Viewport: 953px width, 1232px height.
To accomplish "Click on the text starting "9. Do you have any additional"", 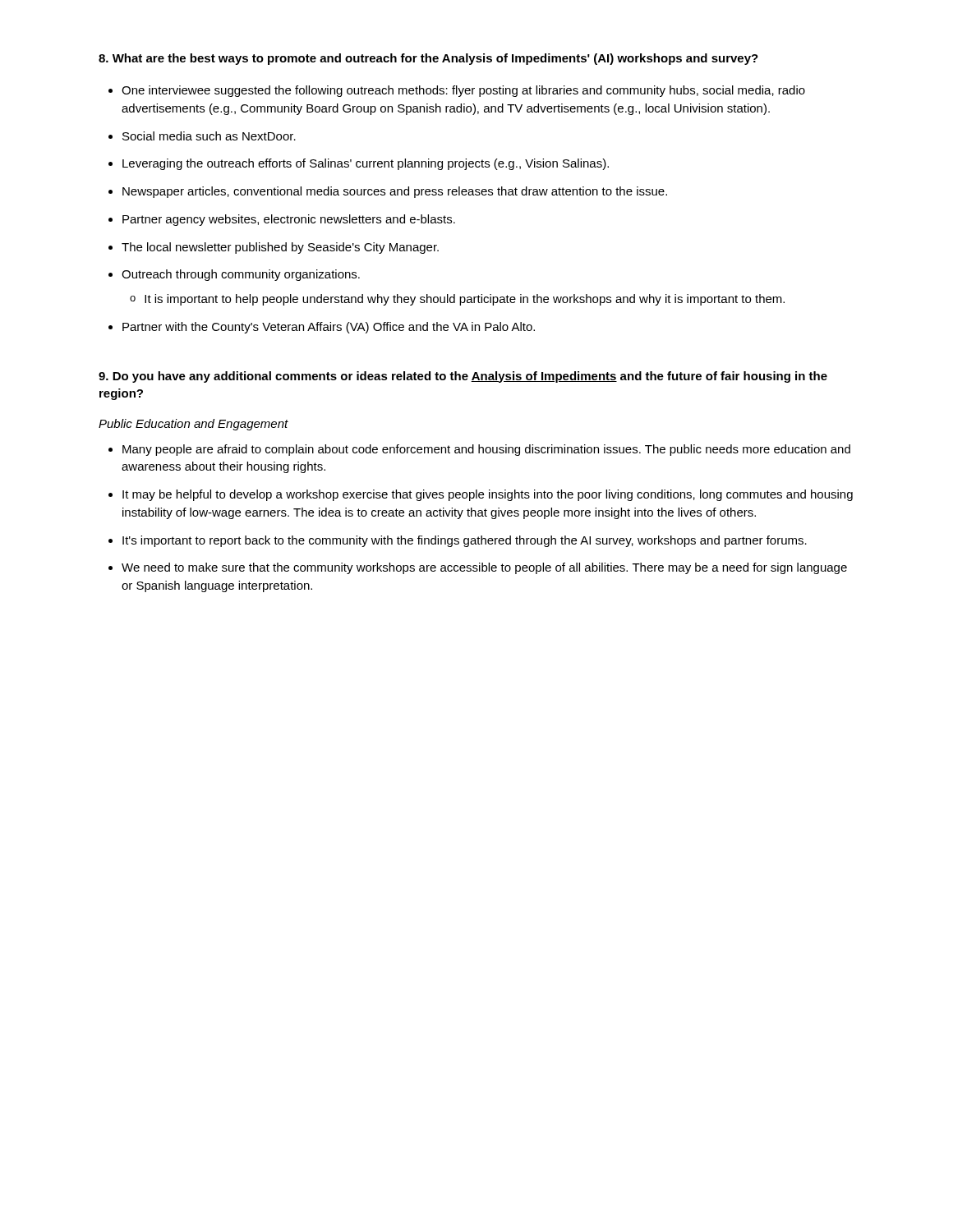I will pyautogui.click(x=463, y=384).
